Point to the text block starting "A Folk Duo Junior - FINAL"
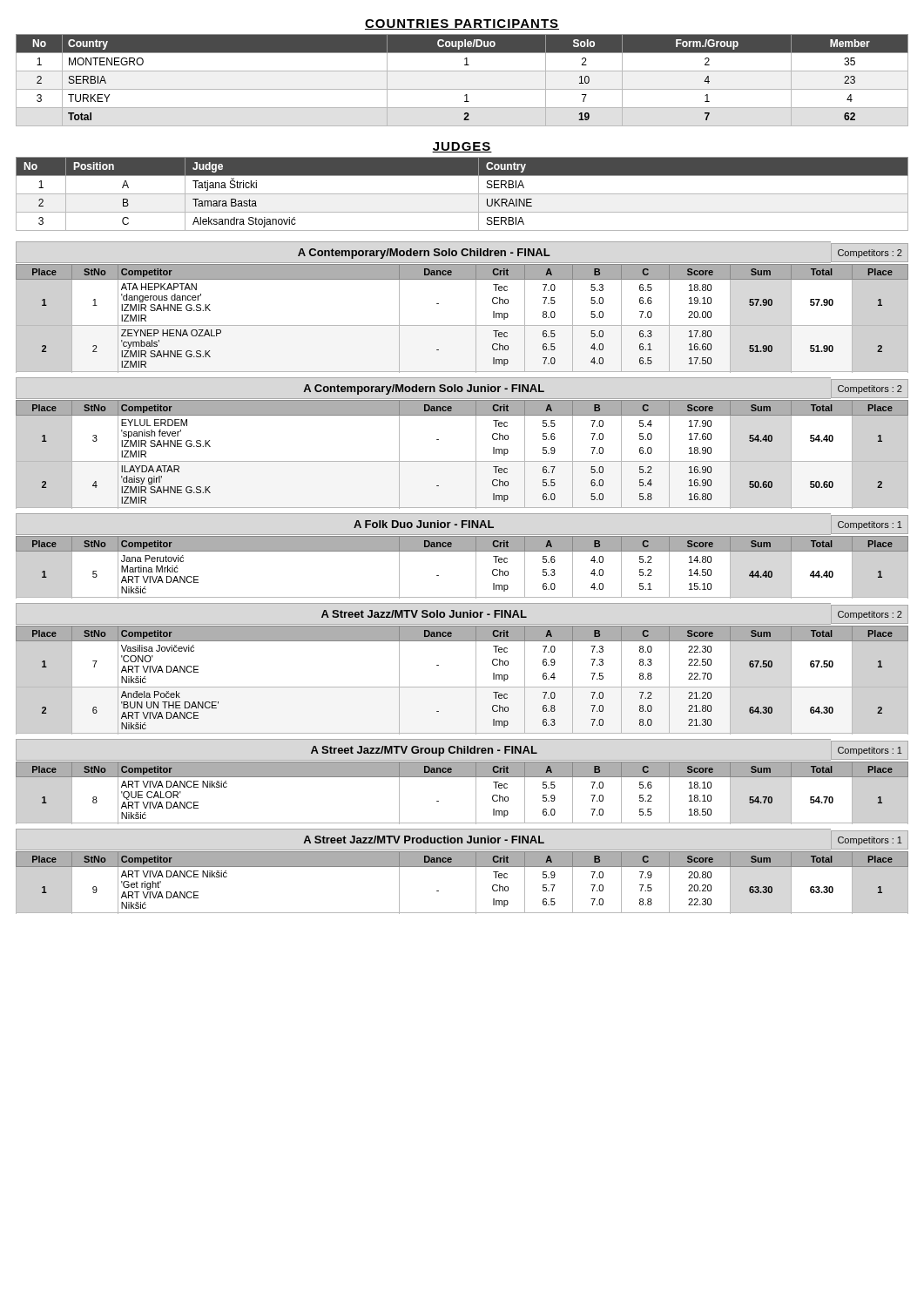924x1307 pixels. click(424, 524)
